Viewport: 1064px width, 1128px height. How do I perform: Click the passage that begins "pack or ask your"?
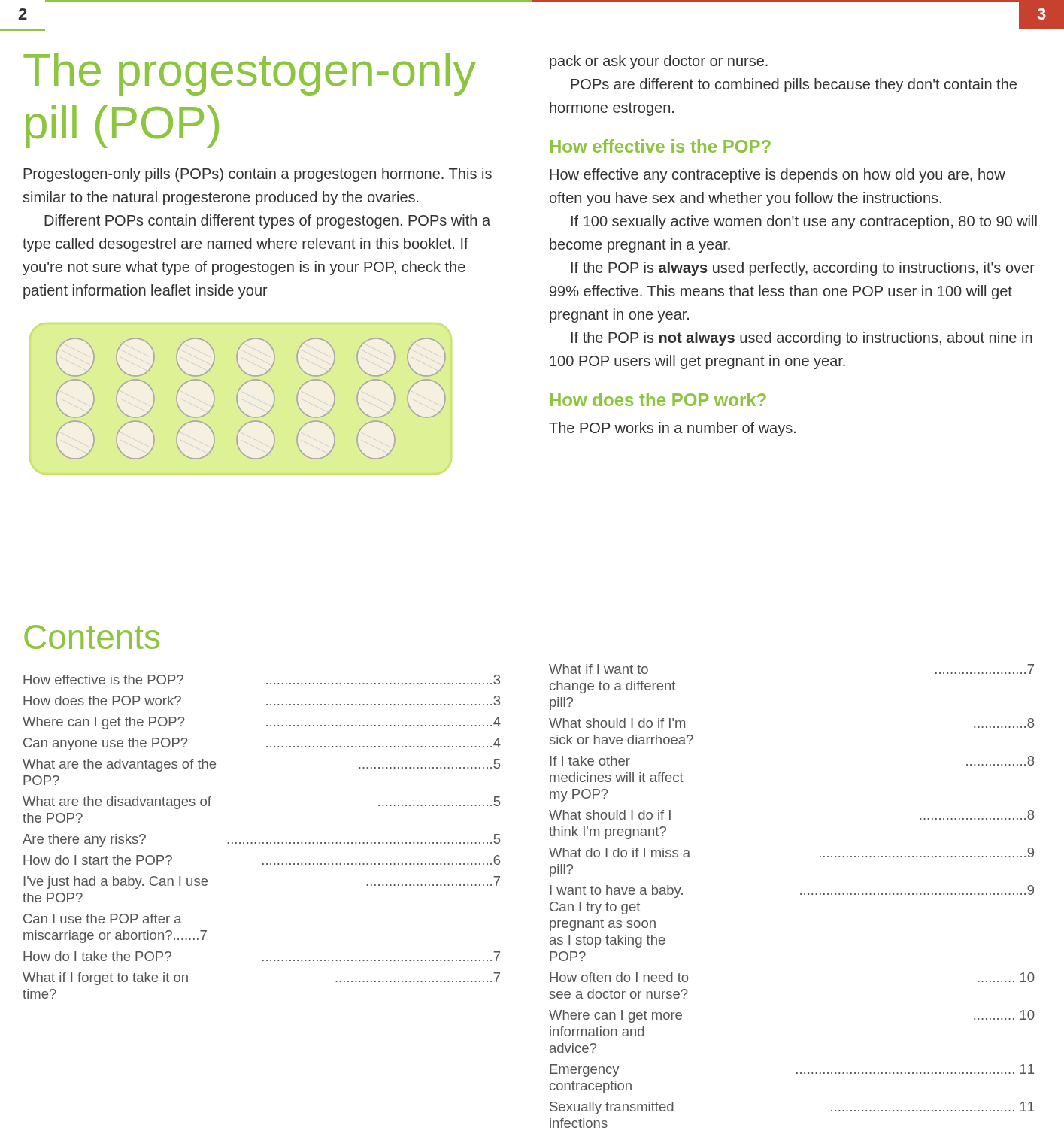(x=793, y=86)
